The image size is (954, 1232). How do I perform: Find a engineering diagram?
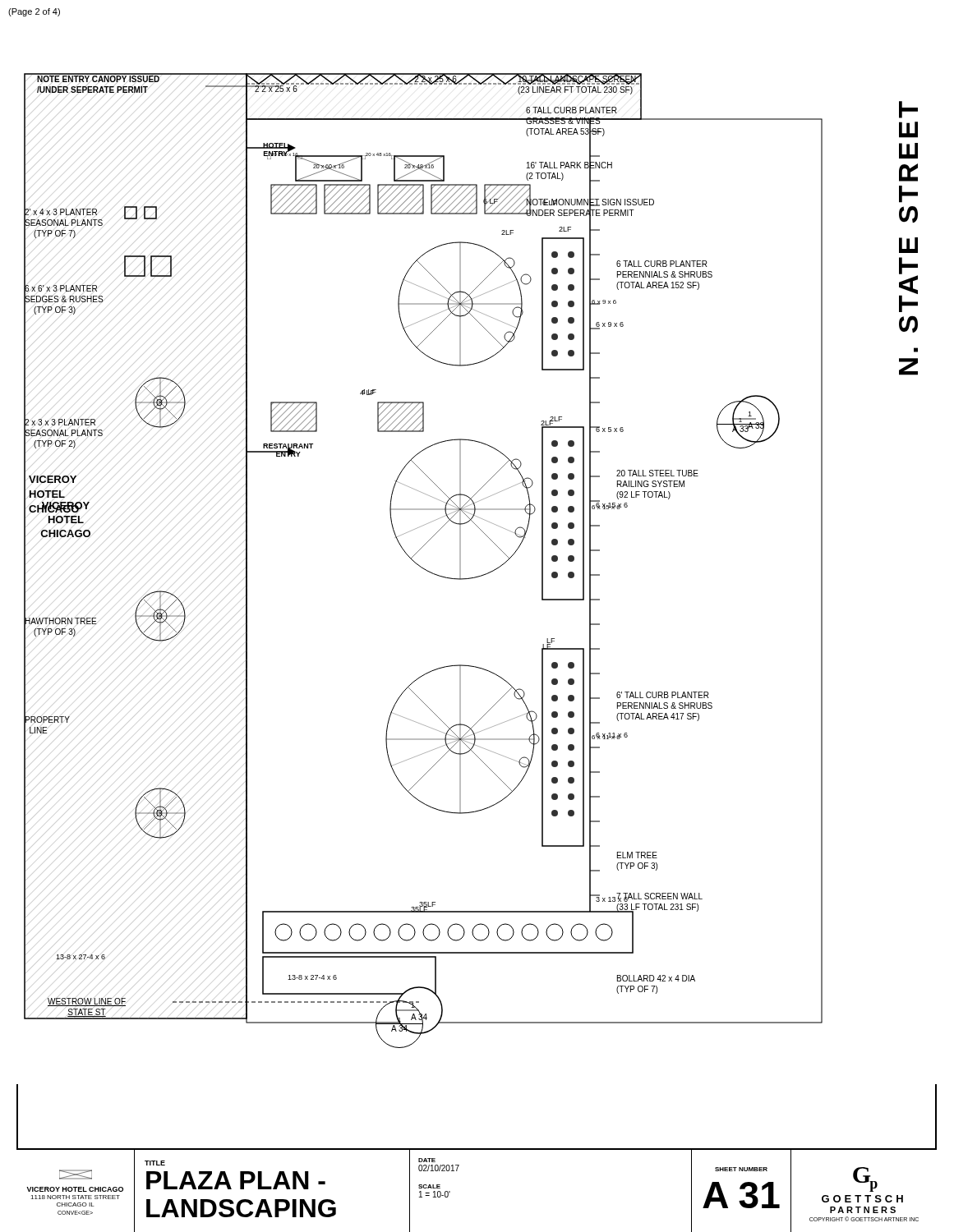click(x=477, y=554)
